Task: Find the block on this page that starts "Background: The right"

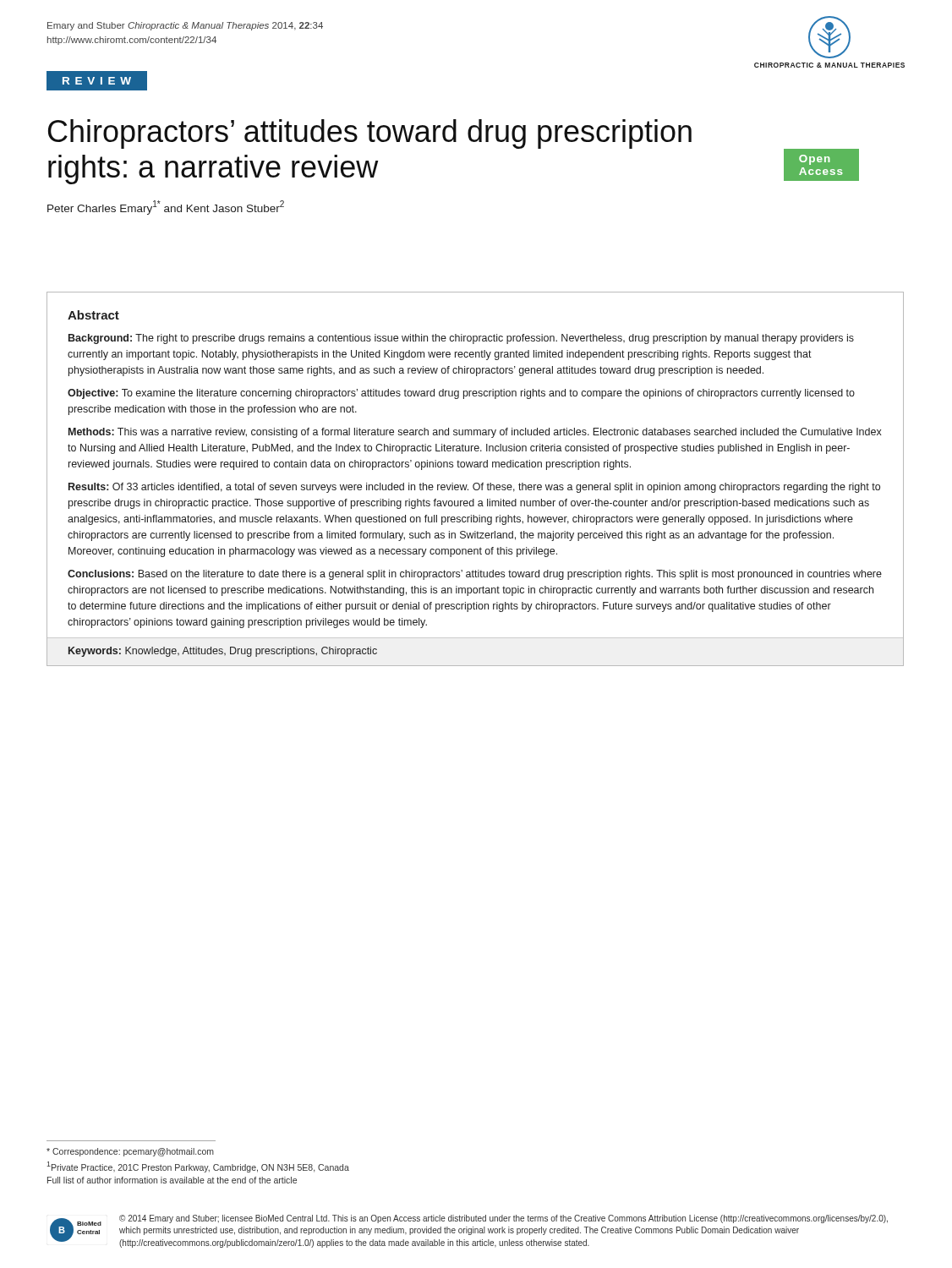Action: pos(461,354)
